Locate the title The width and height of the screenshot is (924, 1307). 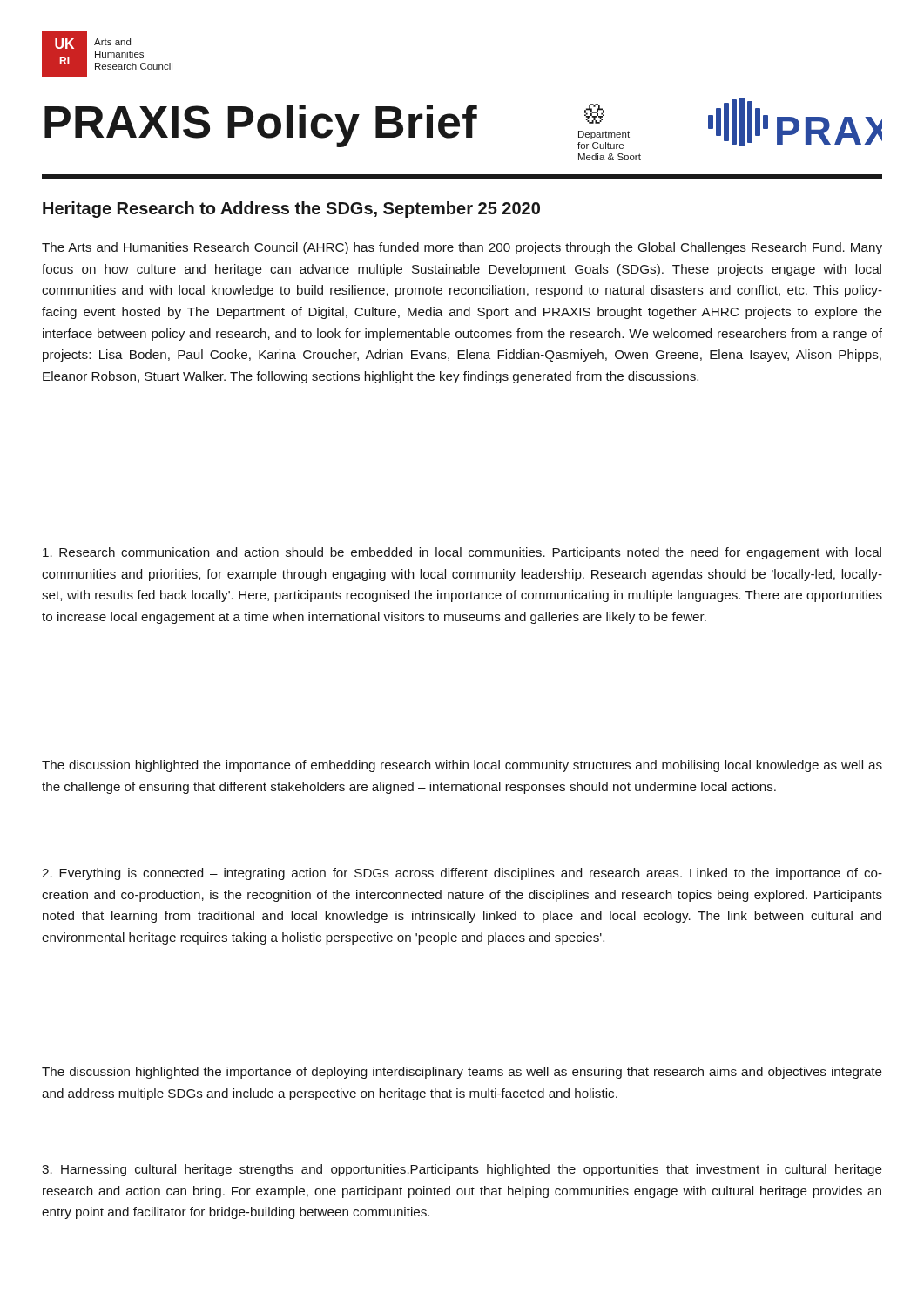point(259,122)
